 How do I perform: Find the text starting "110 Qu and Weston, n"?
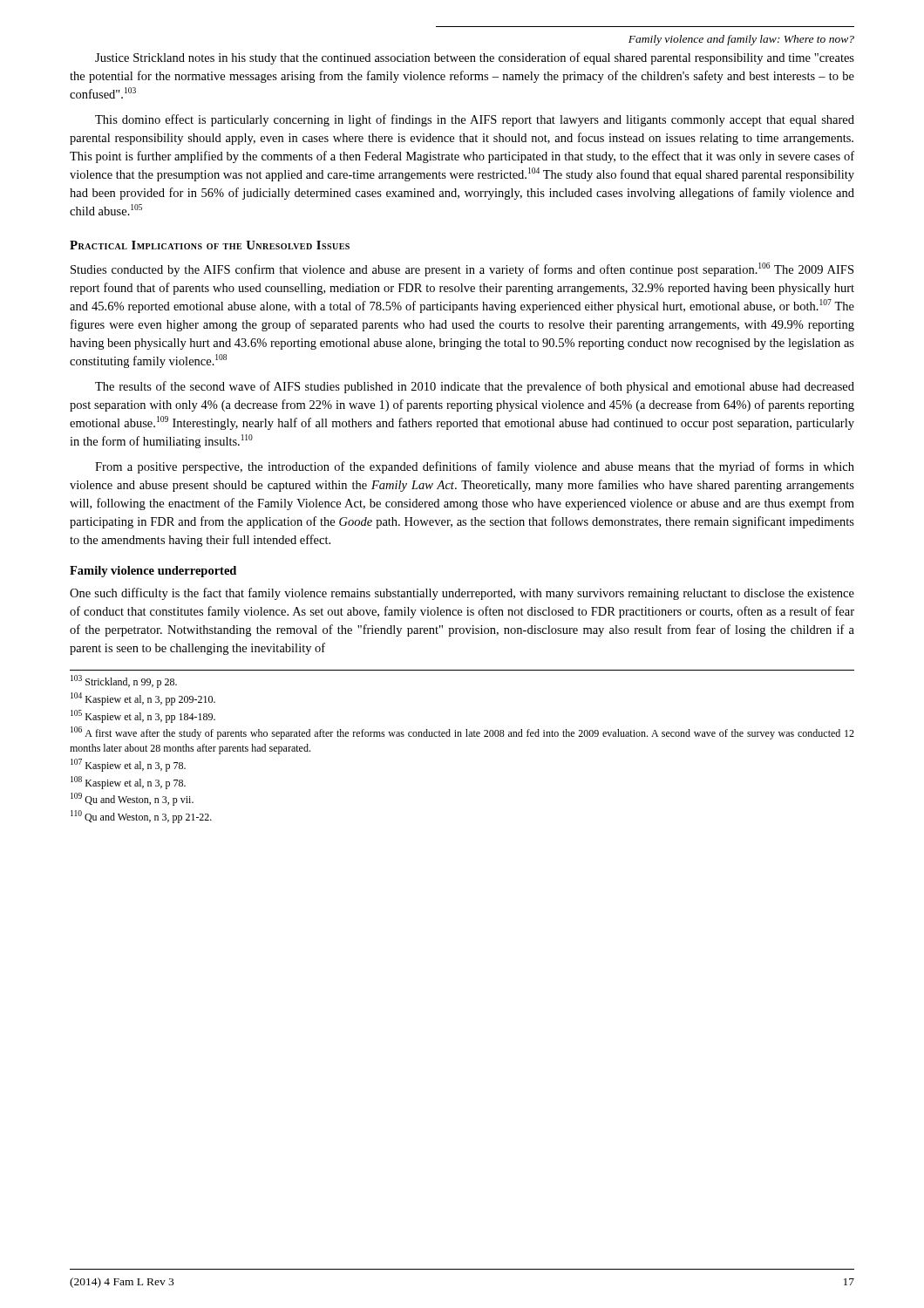pos(141,817)
